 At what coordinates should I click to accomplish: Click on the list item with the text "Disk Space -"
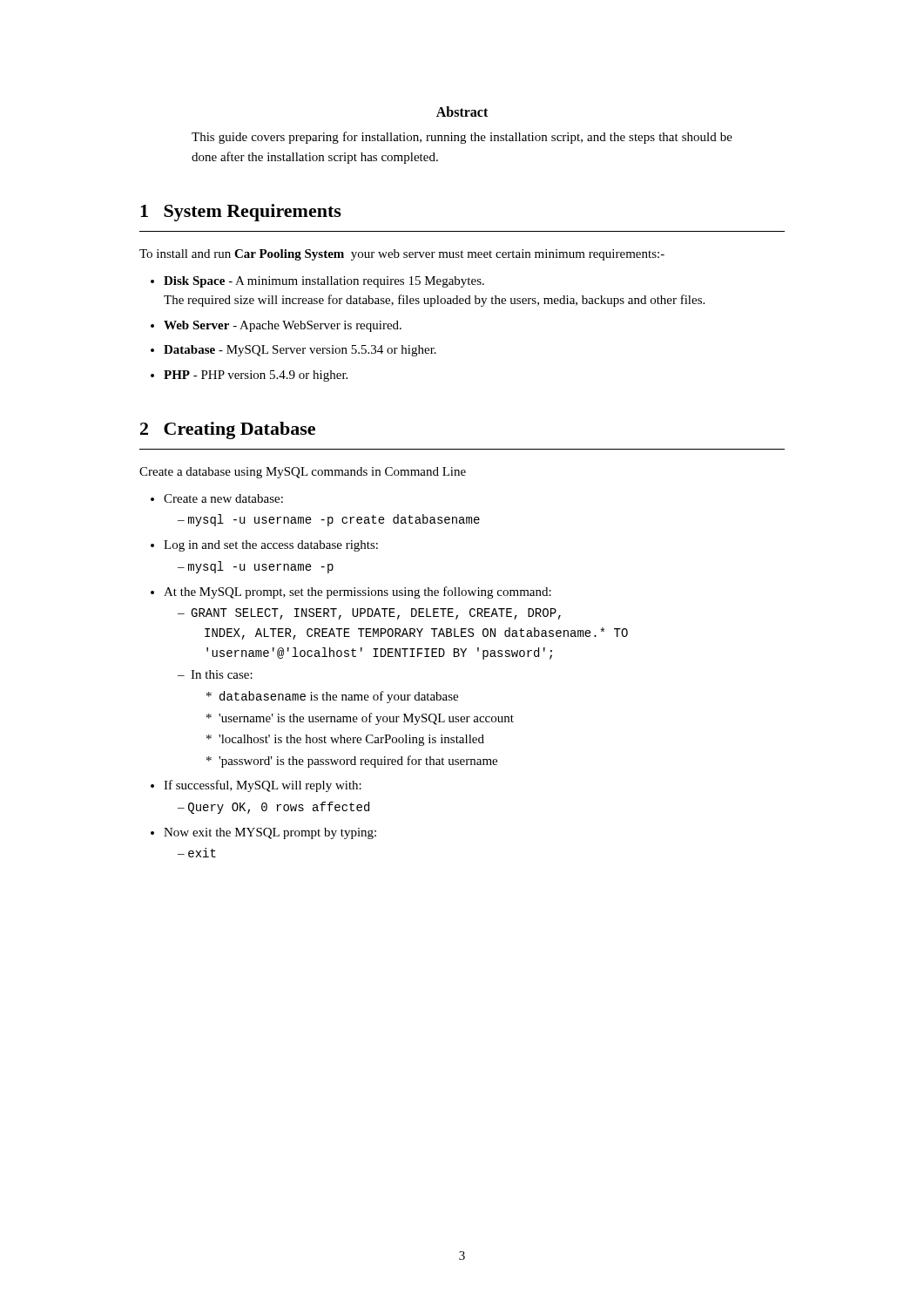point(435,290)
